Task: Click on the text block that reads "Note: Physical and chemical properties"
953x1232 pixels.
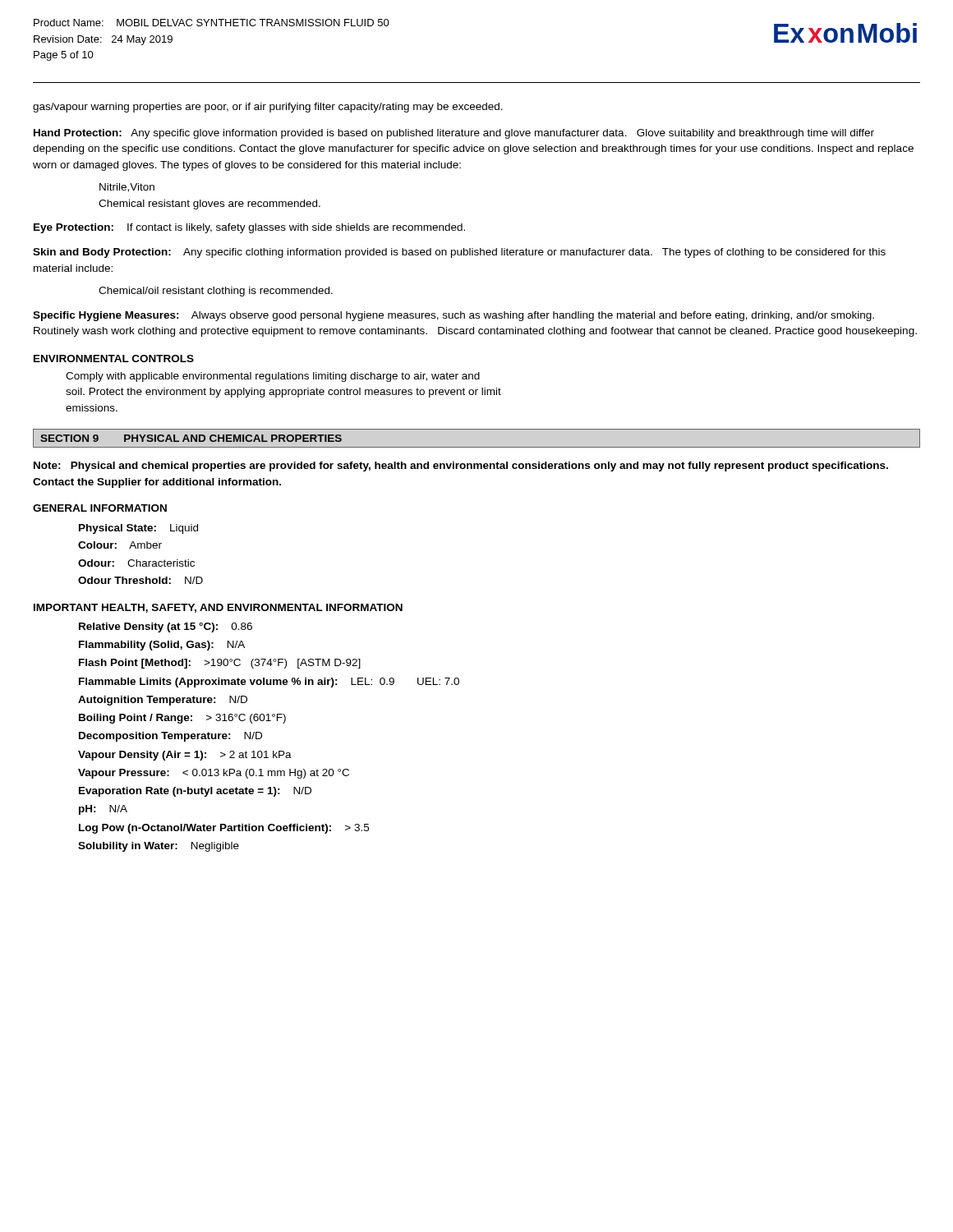Action: 464,474
